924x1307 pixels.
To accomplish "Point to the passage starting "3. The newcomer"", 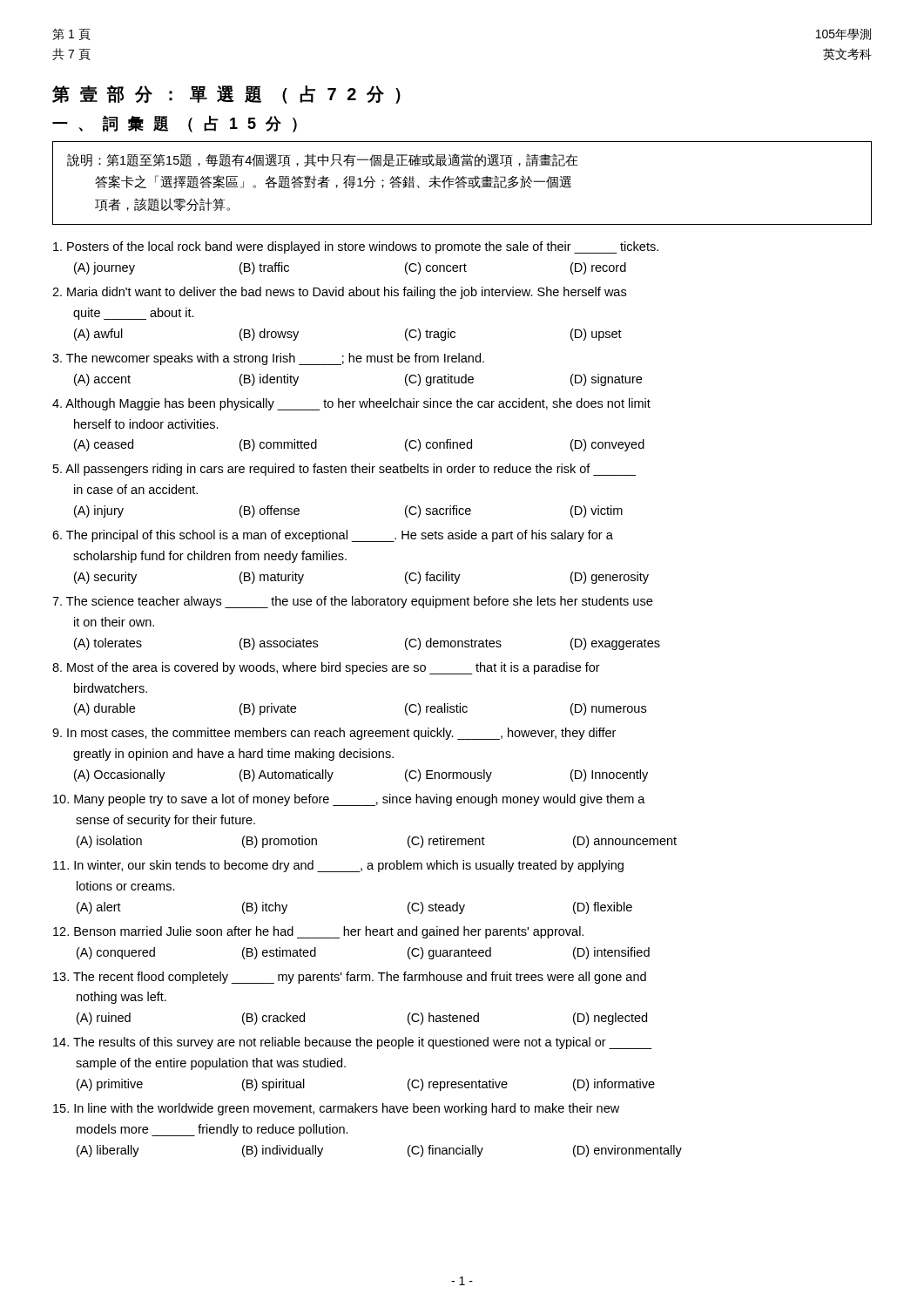I will coord(347,370).
